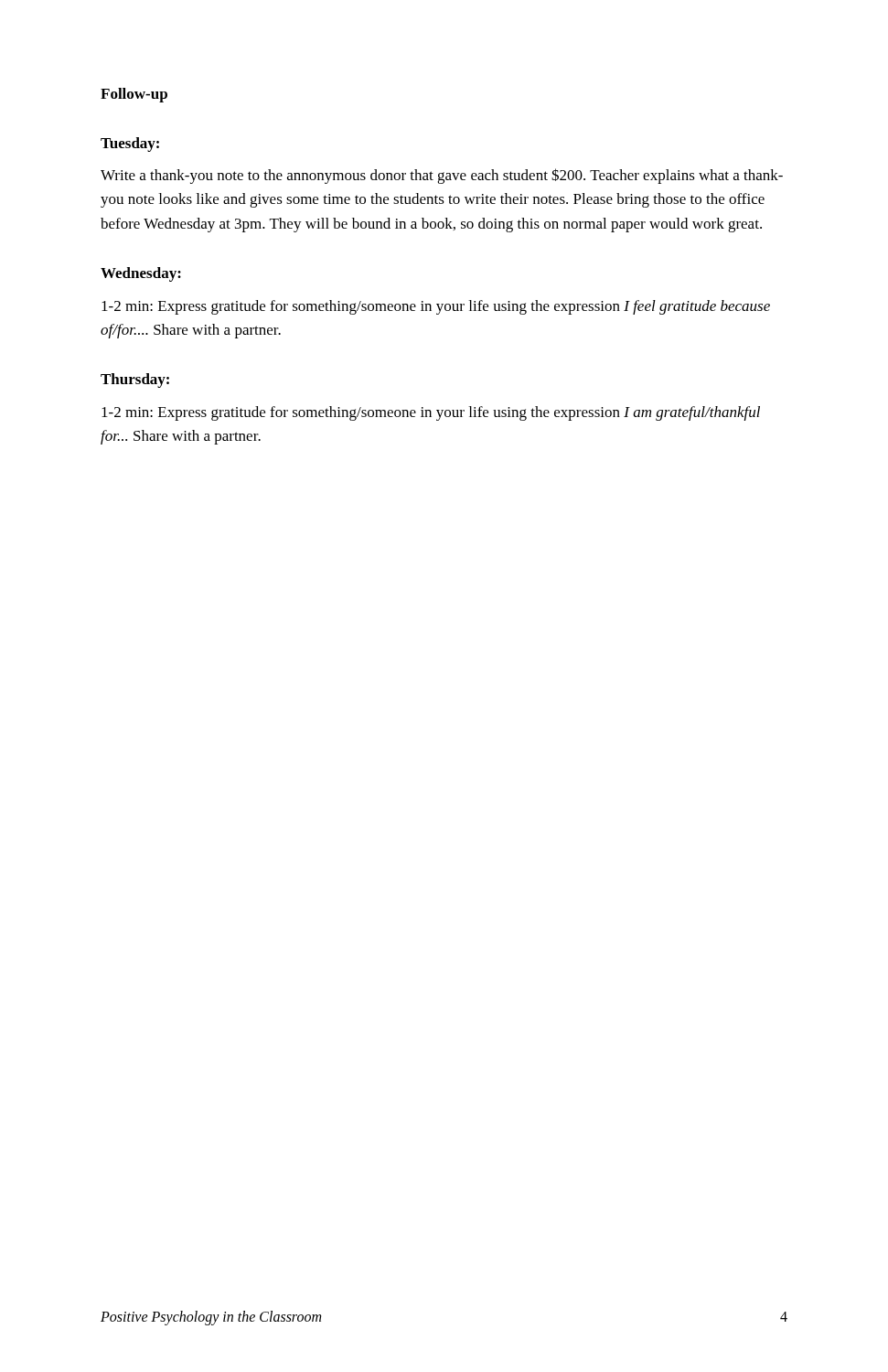Screen dimensions: 1372x888
Task: Locate the block of text that opens with "Write a thank-you note to the"
Action: [x=442, y=199]
